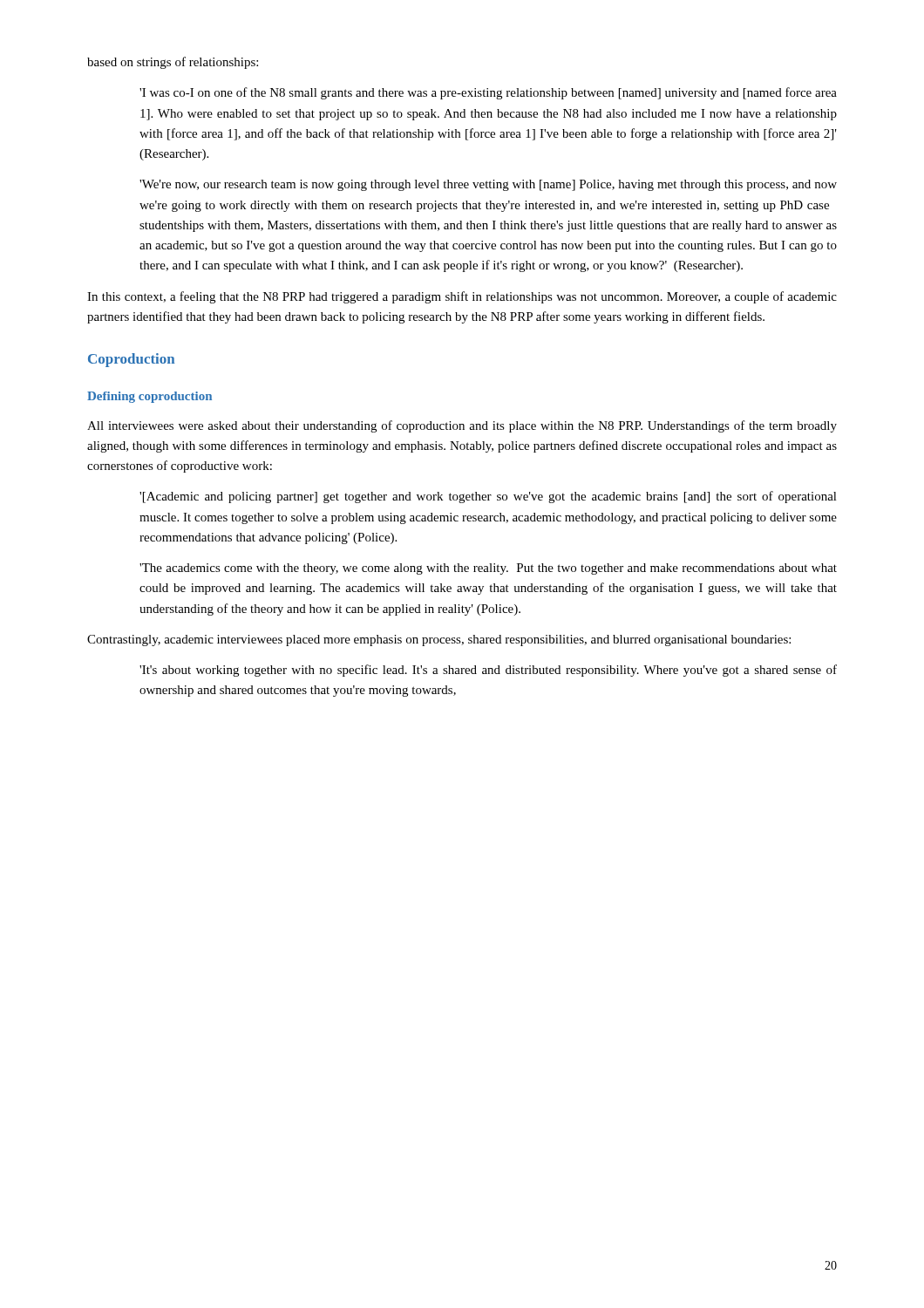Find the block on this page that starts "'The academics come with the theory, we come"

488,589
